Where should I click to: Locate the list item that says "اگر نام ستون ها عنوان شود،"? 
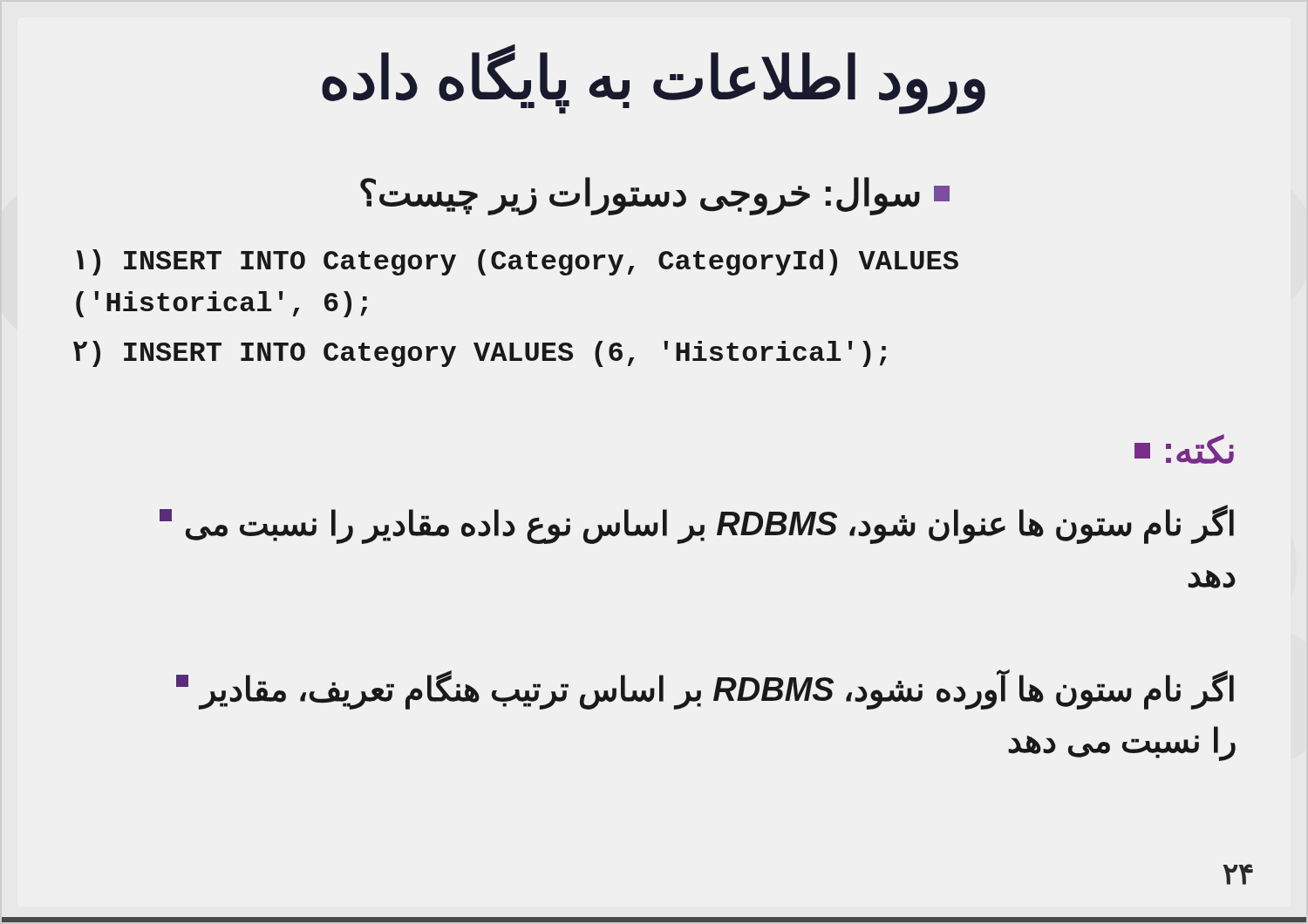698,550
